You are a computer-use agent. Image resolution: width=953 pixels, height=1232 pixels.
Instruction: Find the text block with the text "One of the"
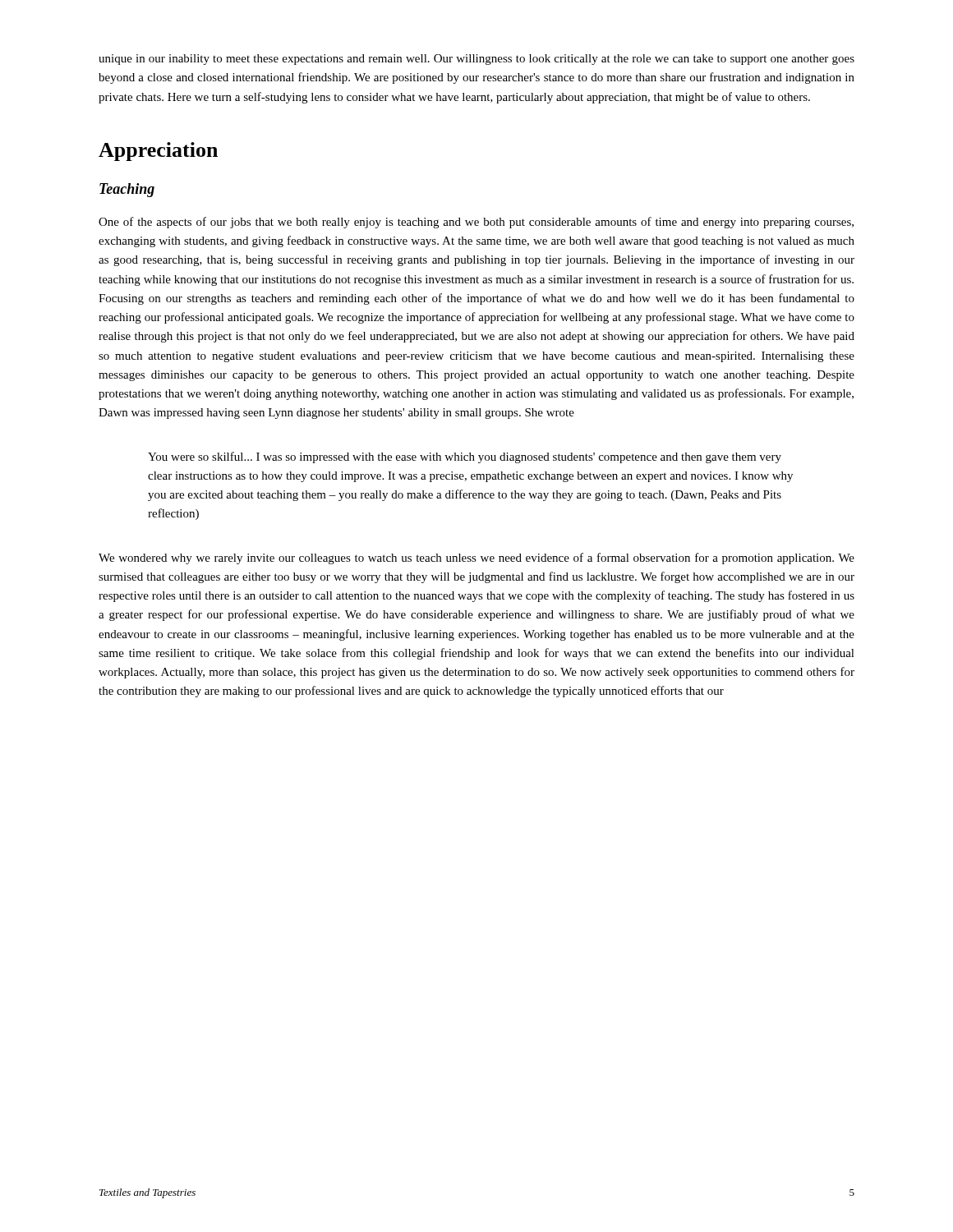tap(476, 317)
